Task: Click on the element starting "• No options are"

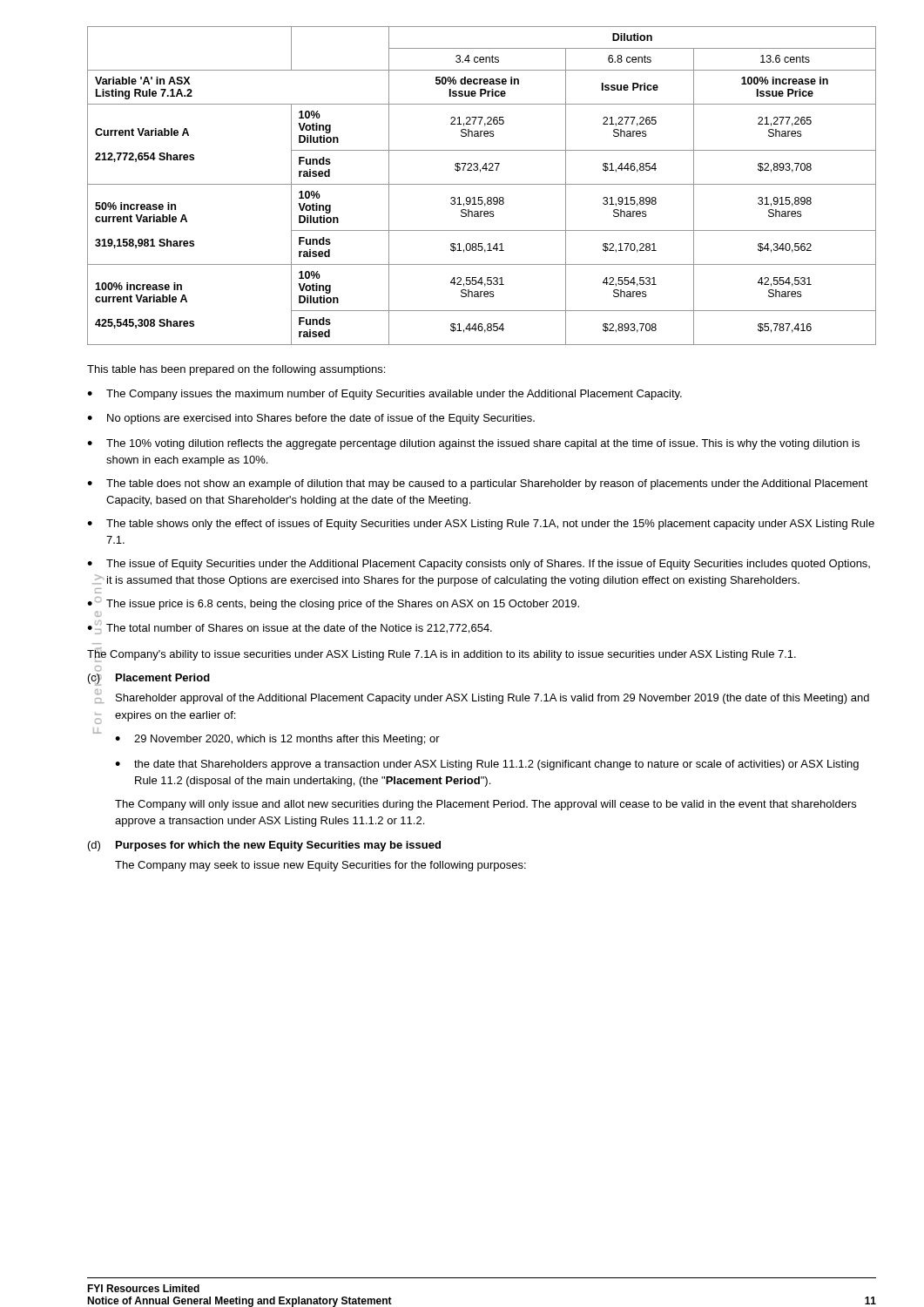Action: (311, 419)
